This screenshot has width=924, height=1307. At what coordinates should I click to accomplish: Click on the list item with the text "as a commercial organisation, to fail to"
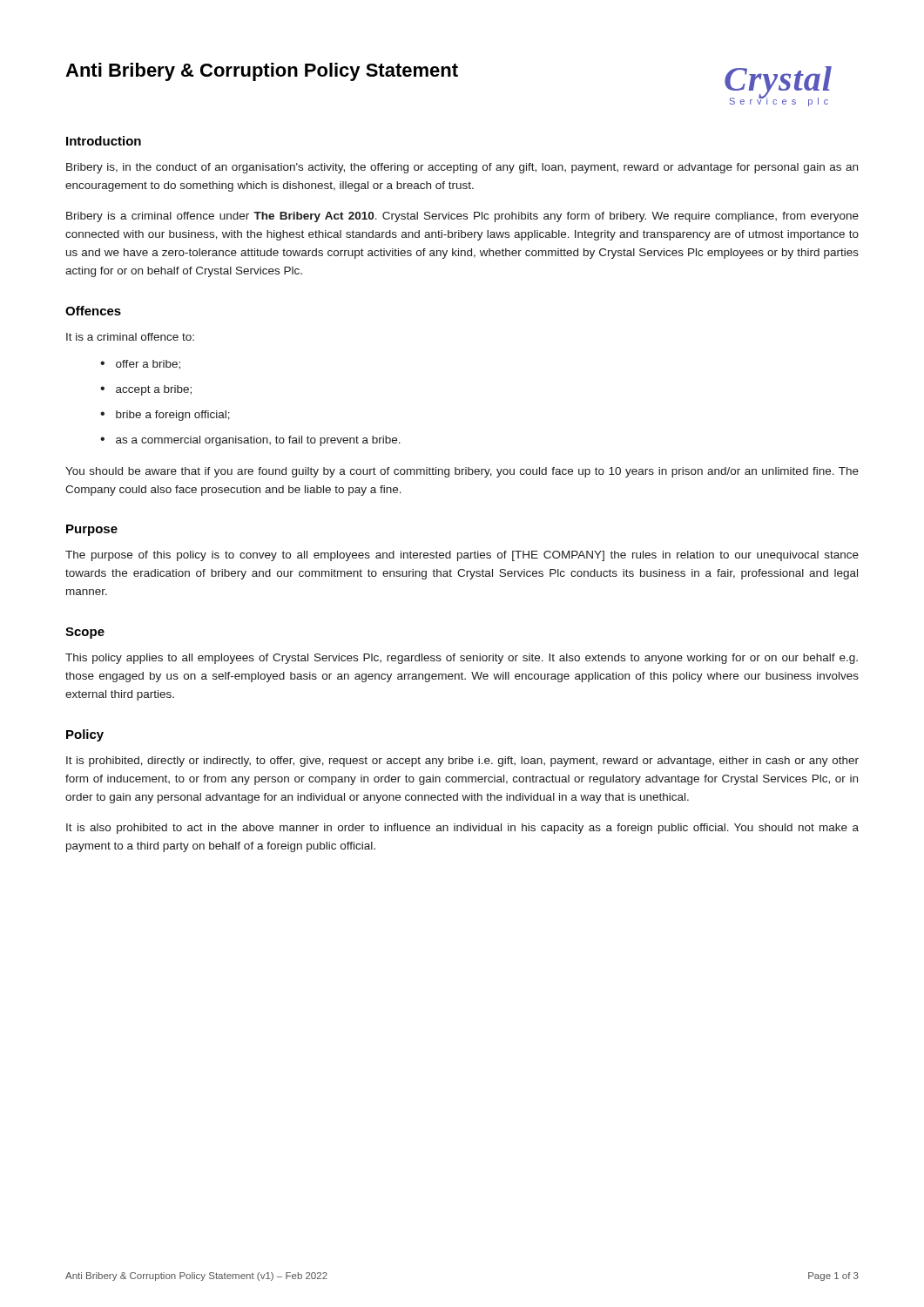(x=258, y=439)
